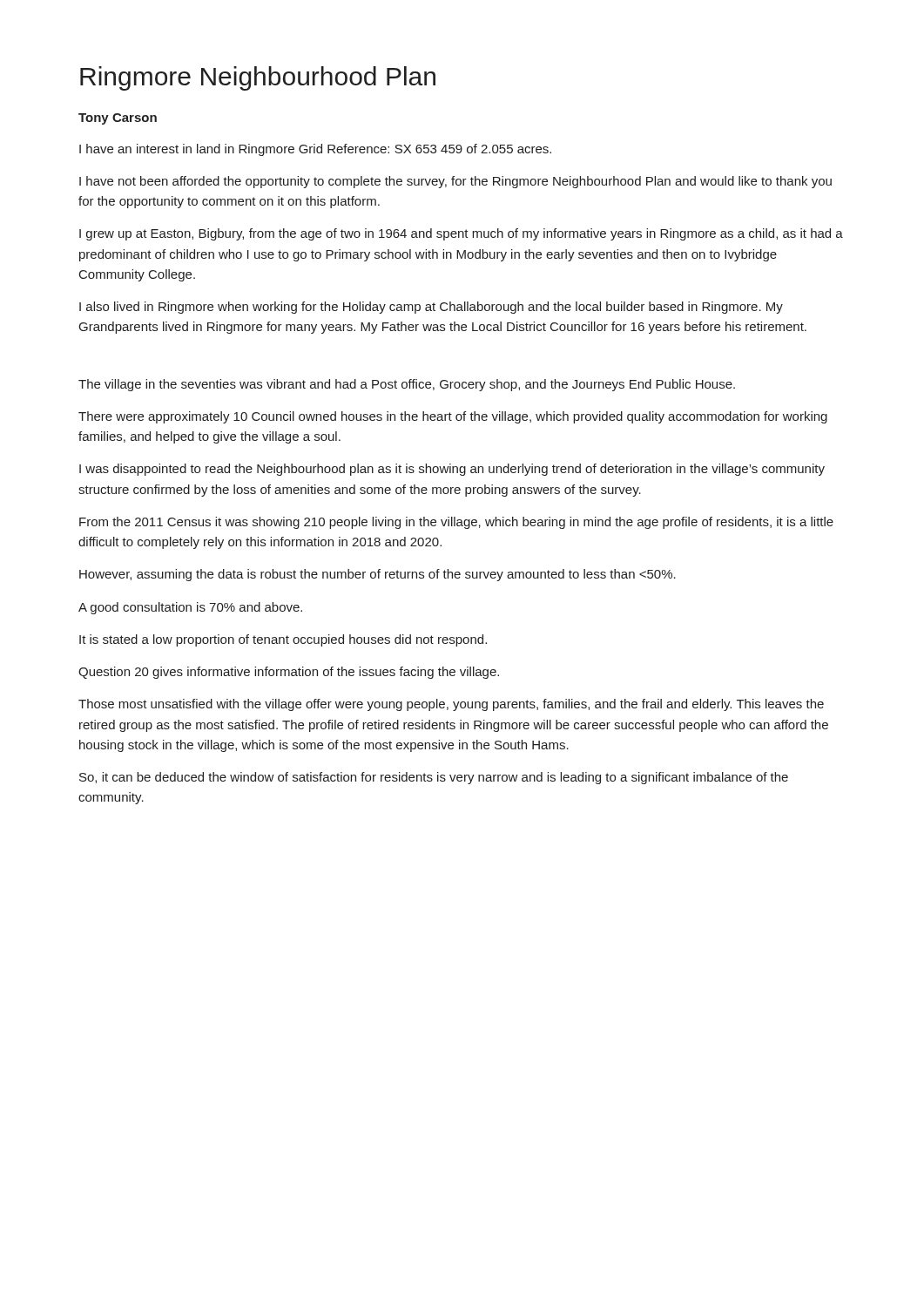The height and width of the screenshot is (1307, 924).
Task: Point to the block beginning "It is stated a"
Action: [283, 639]
